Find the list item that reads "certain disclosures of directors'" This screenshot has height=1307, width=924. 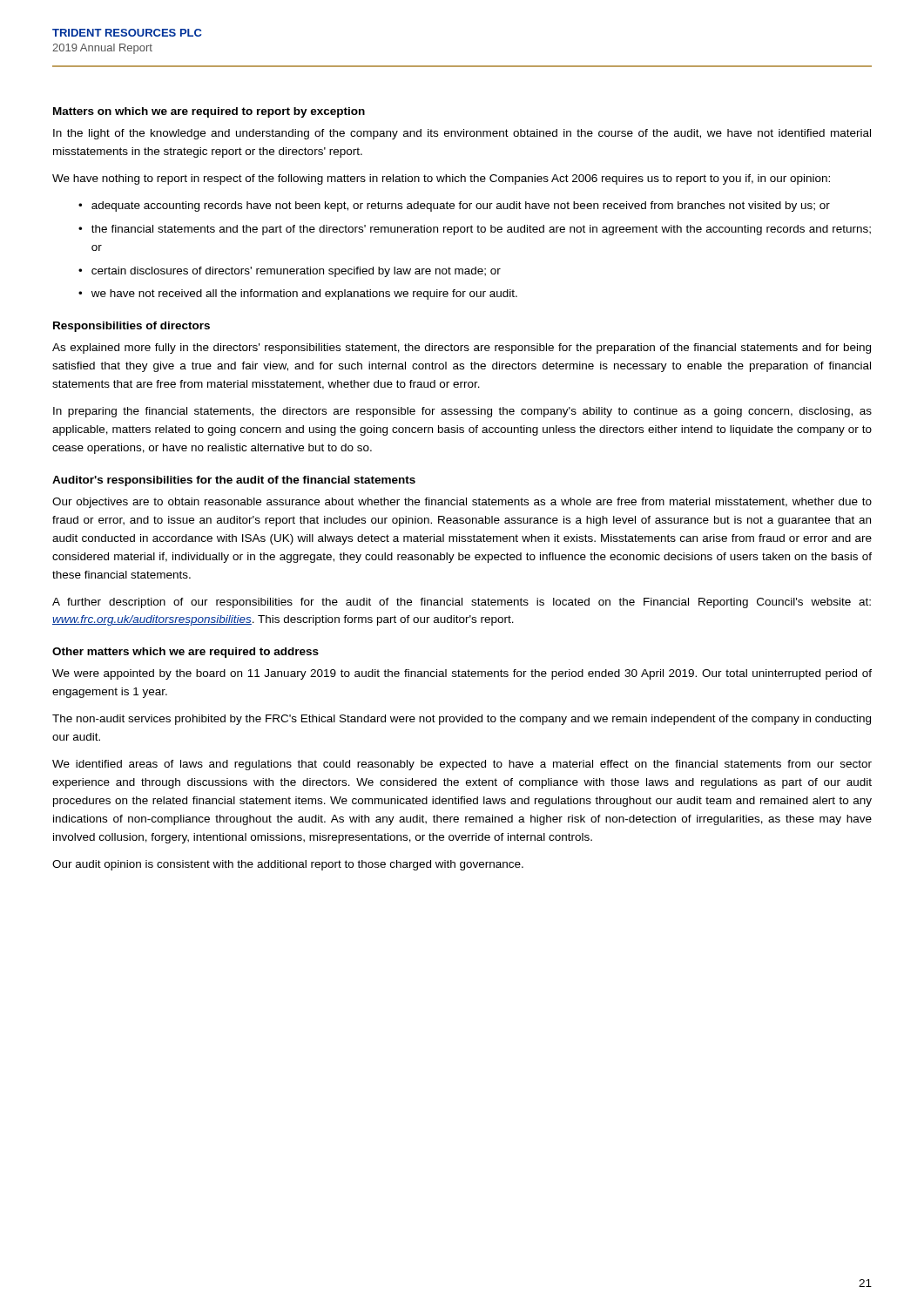(x=481, y=271)
